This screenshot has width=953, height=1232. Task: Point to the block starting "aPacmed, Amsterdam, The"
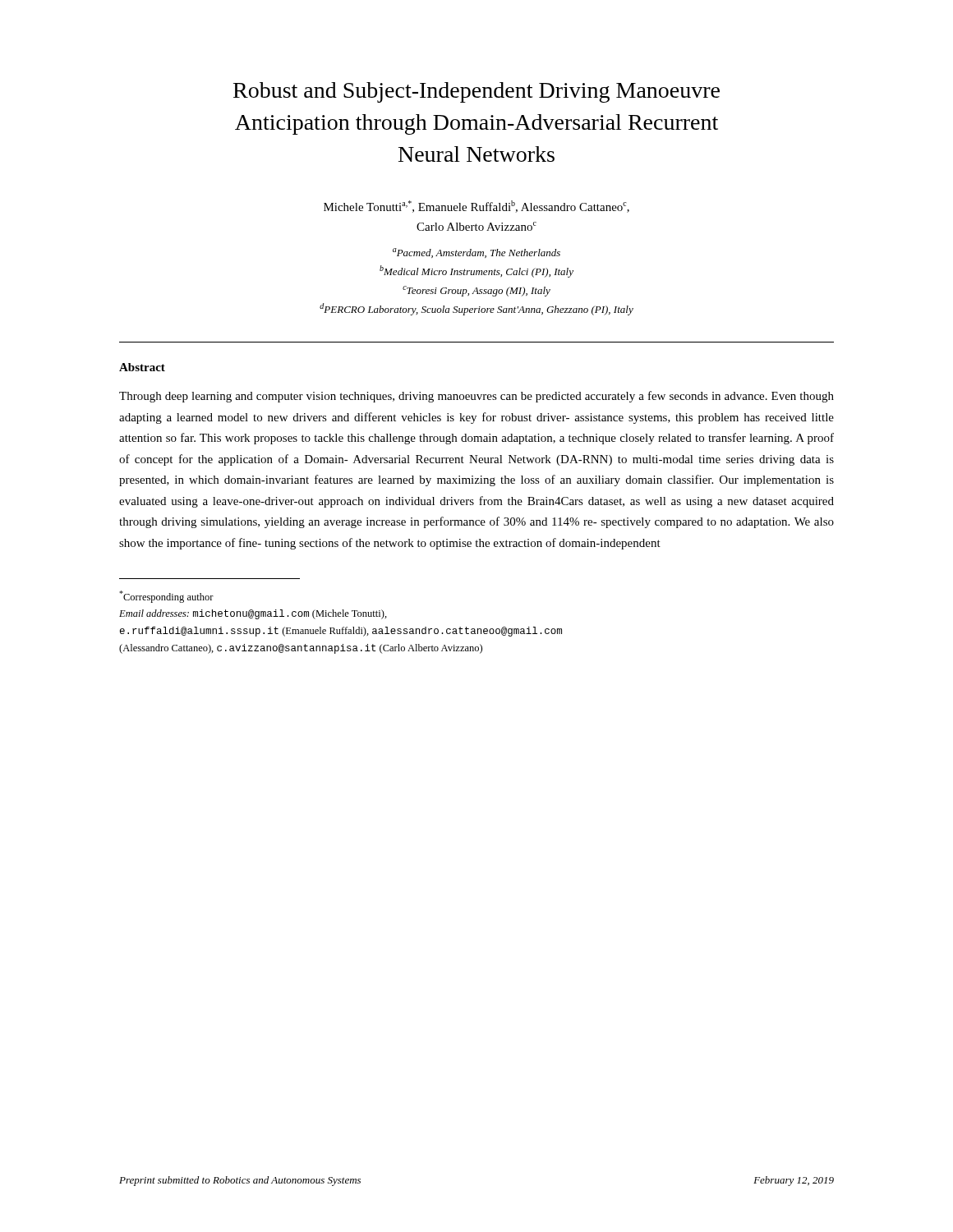pos(476,280)
